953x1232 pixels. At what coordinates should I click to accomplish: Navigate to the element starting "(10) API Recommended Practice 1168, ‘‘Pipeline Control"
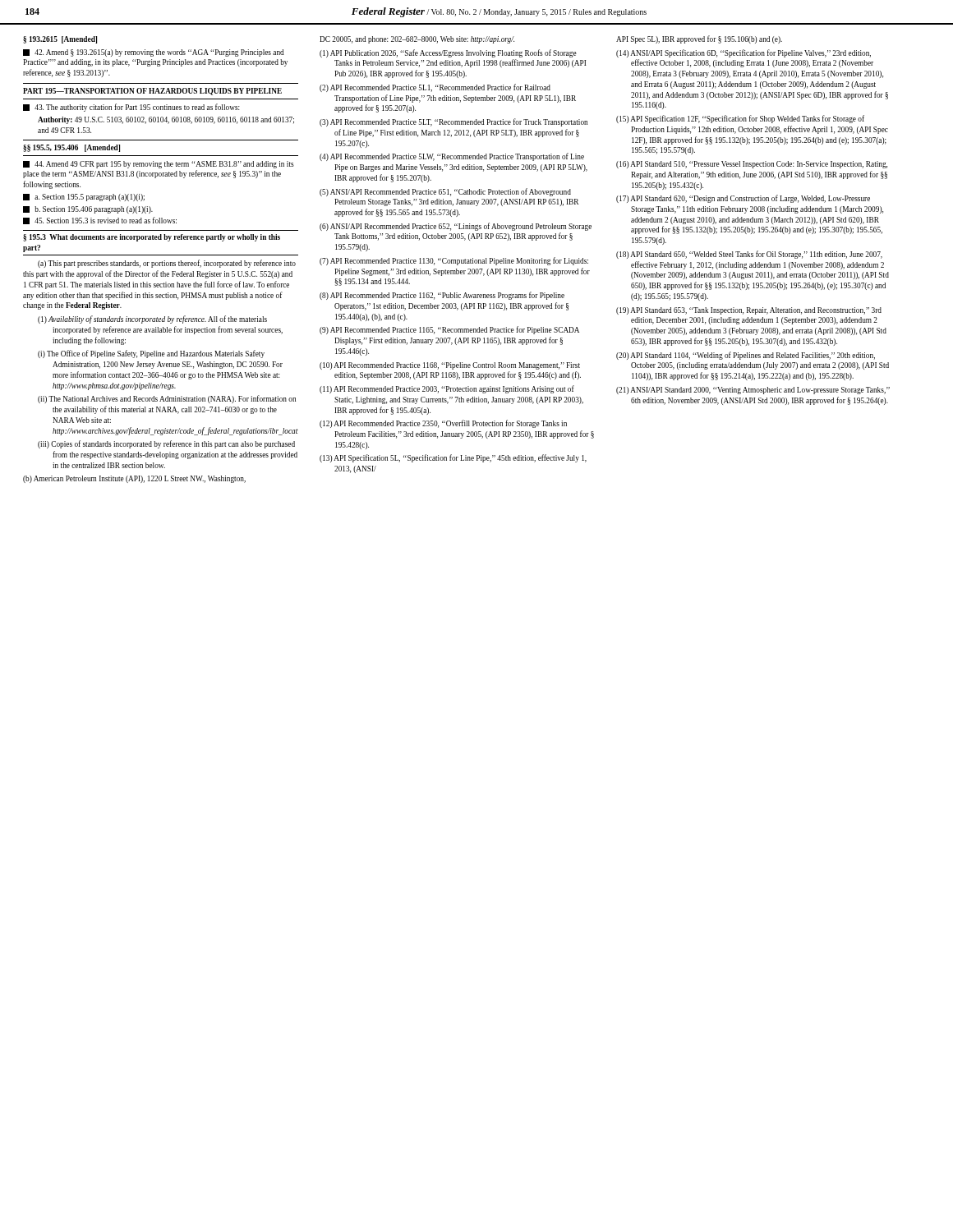point(458,370)
